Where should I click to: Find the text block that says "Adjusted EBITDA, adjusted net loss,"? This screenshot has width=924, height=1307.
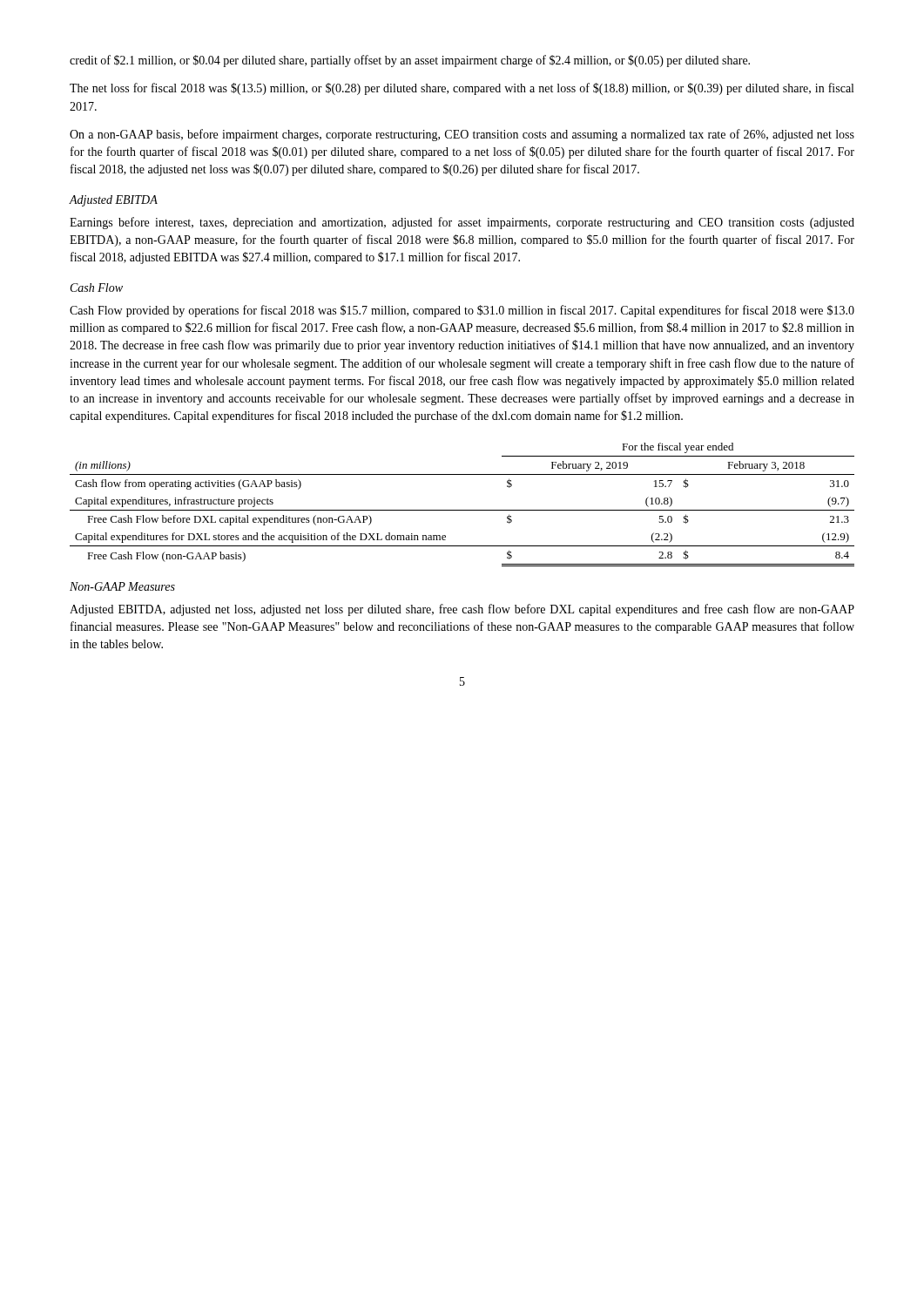pyautogui.click(x=462, y=627)
